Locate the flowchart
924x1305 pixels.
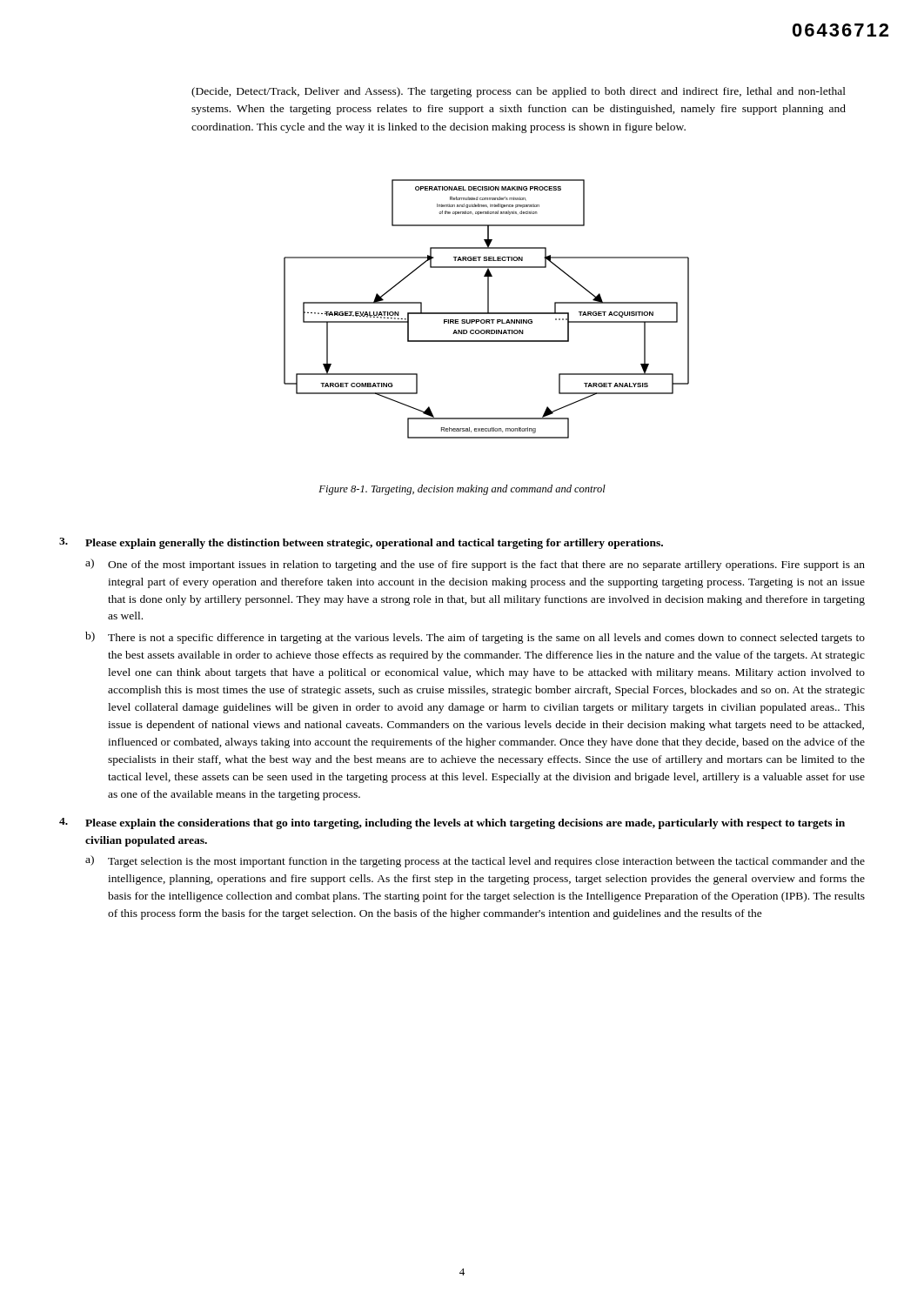[x=488, y=326]
